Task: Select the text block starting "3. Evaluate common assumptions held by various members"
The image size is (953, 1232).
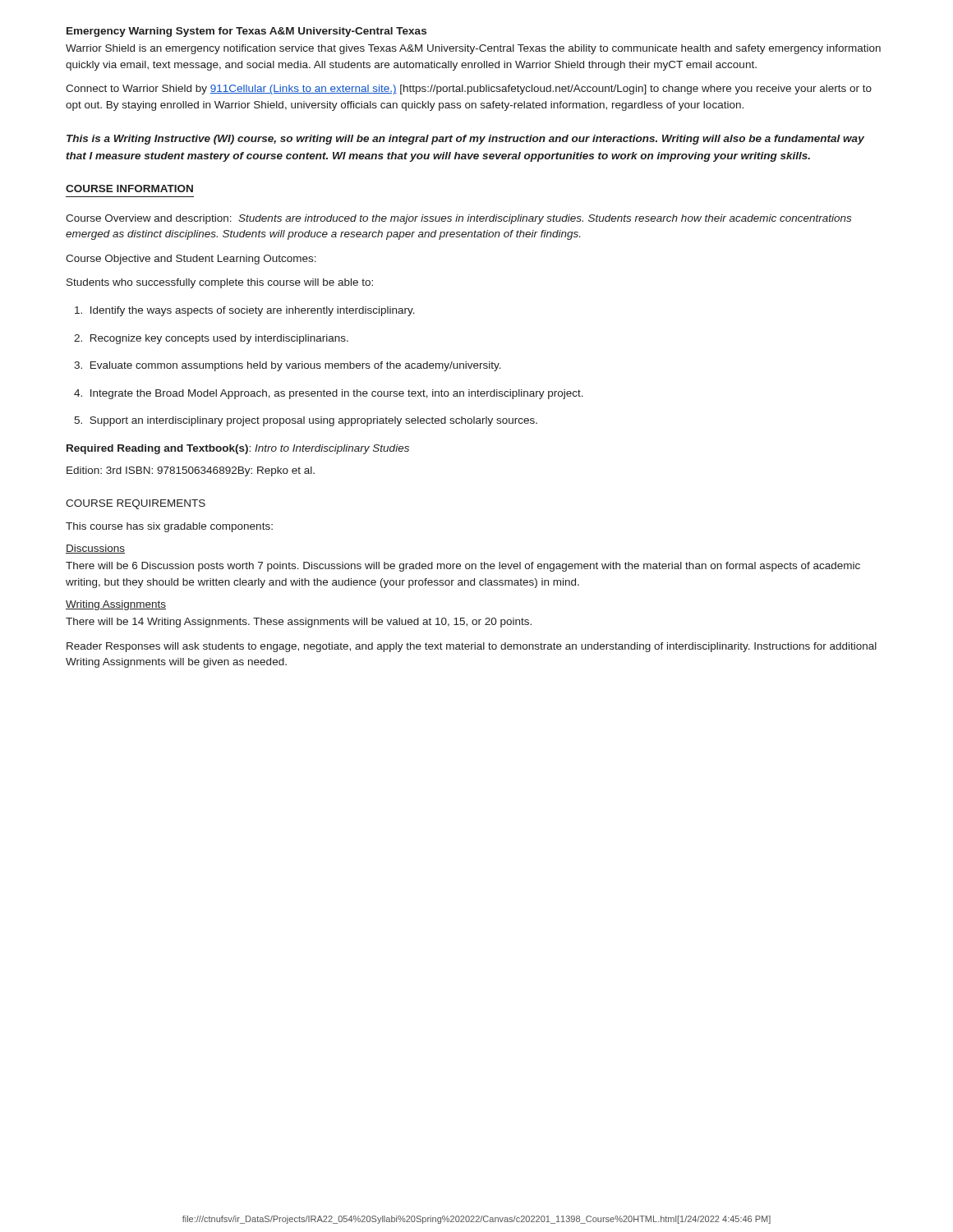Action: point(481,365)
